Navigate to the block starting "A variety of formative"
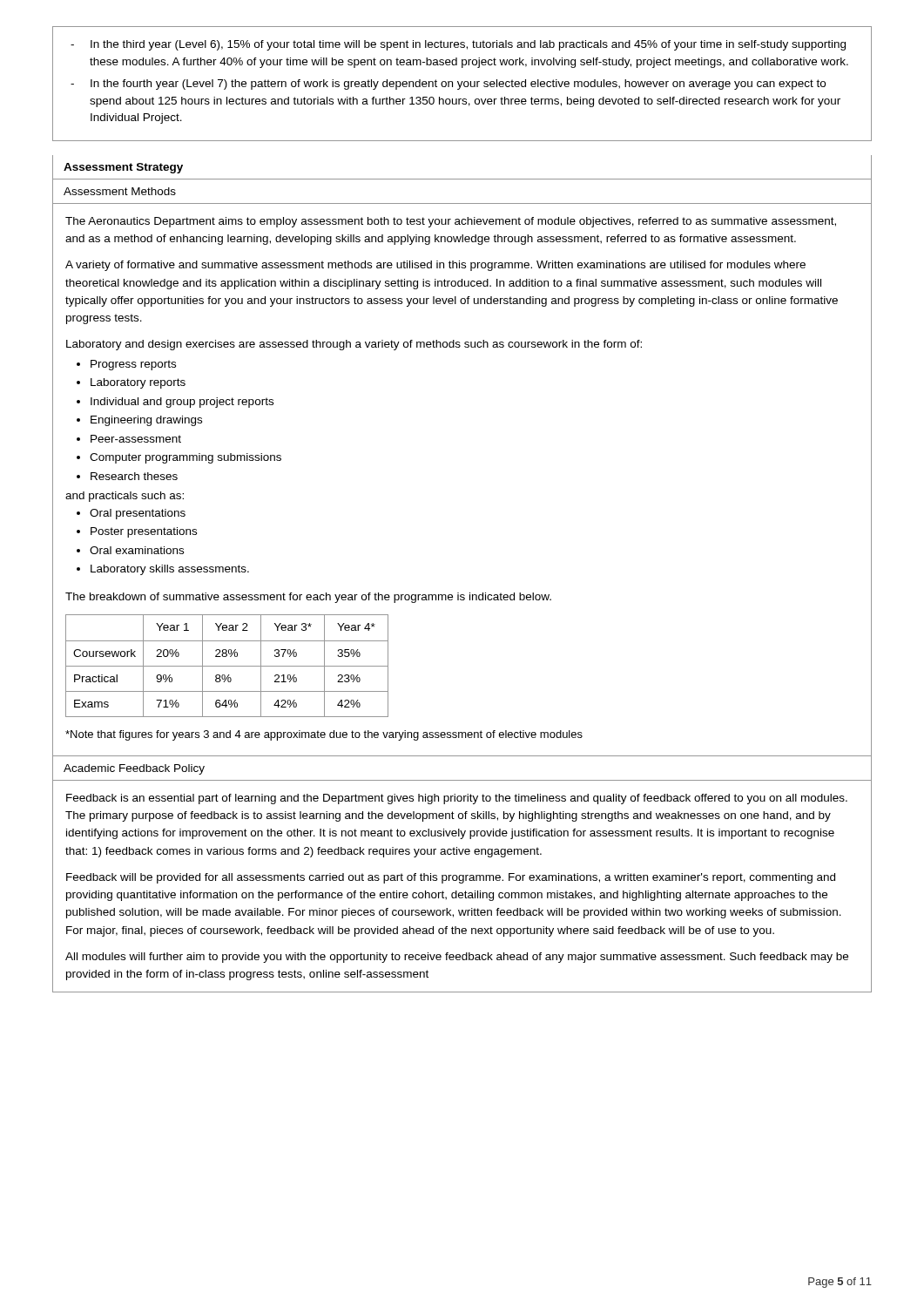The height and width of the screenshot is (1307, 924). (462, 292)
